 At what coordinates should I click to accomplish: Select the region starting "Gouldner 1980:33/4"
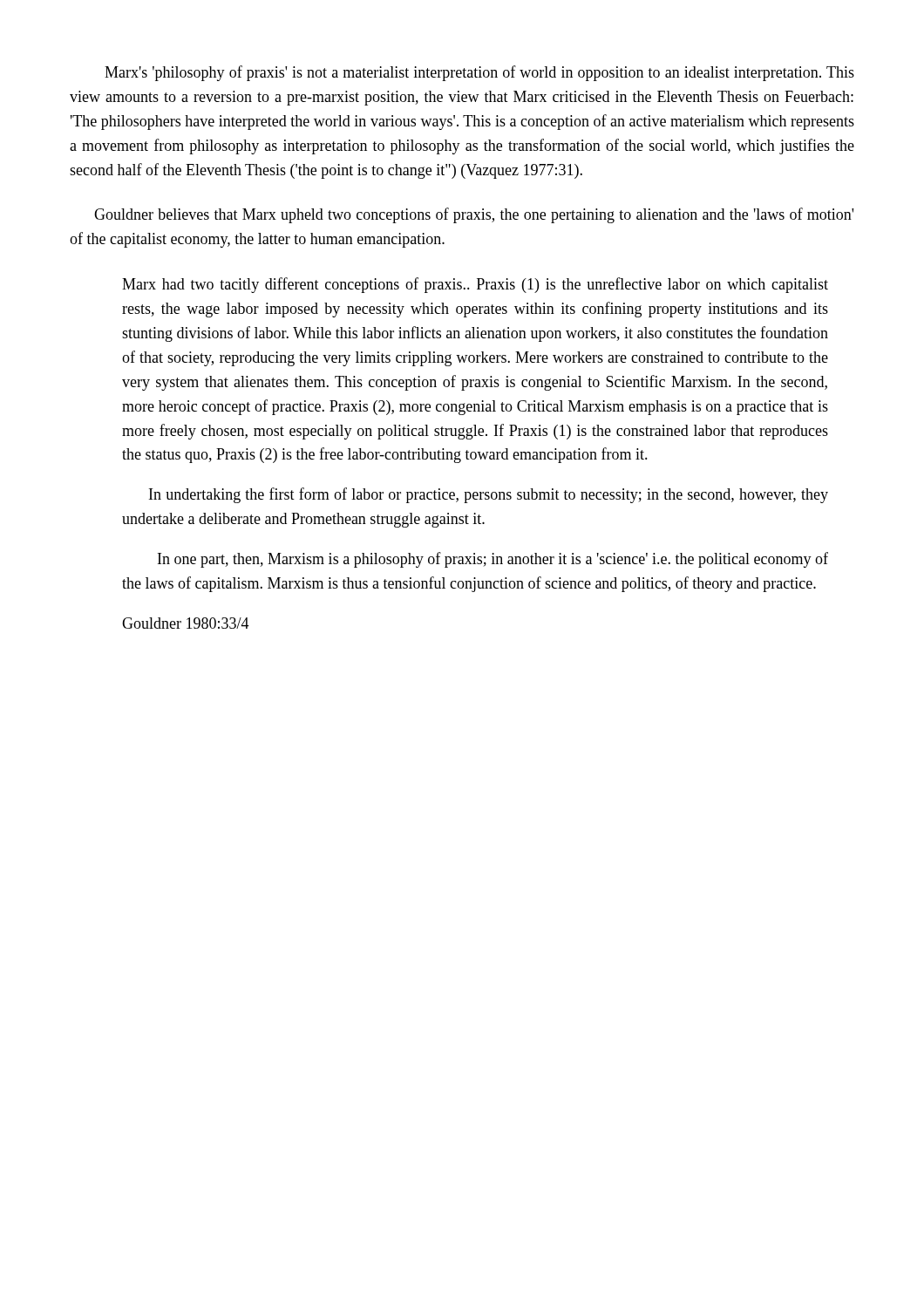(x=185, y=623)
